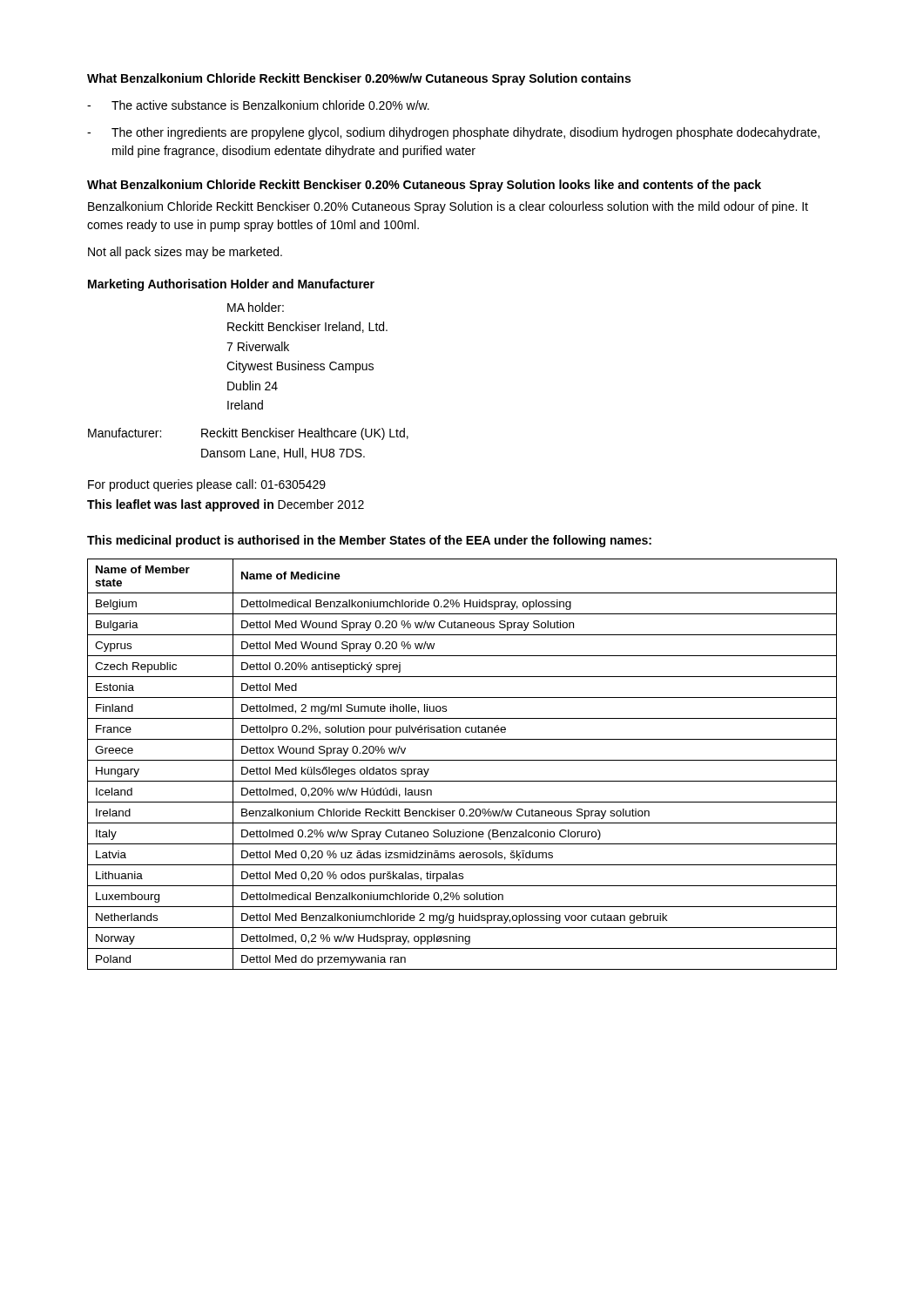Point to the passage starting "Benzalkonium Chloride Reckitt Benckiser 0.20% Cutaneous"

pyautogui.click(x=448, y=216)
